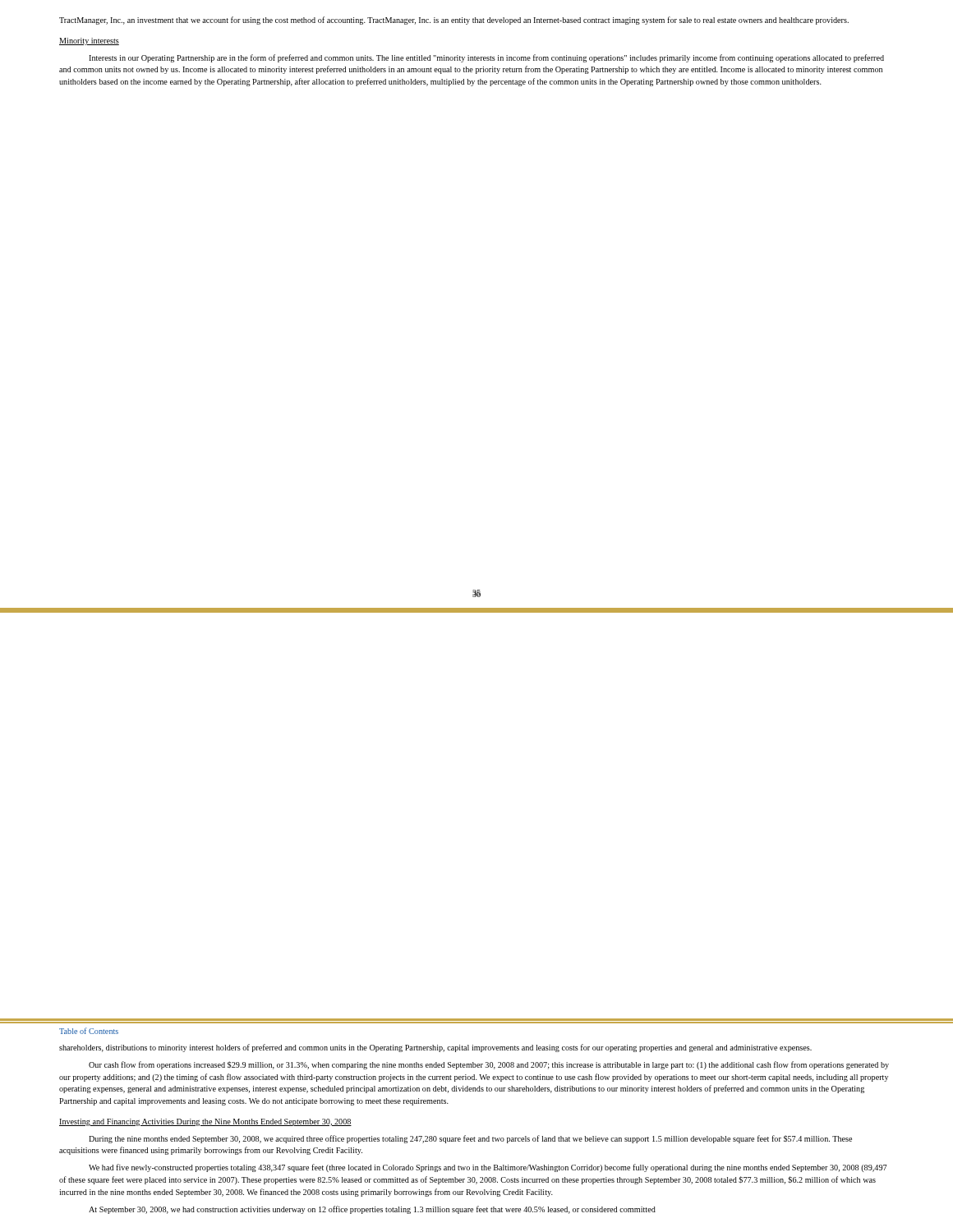Find the text block with the text "Our cash flow from operations increased $29.9 million,"
Screen dimensions: 1232x953
tap(476, 1084)
